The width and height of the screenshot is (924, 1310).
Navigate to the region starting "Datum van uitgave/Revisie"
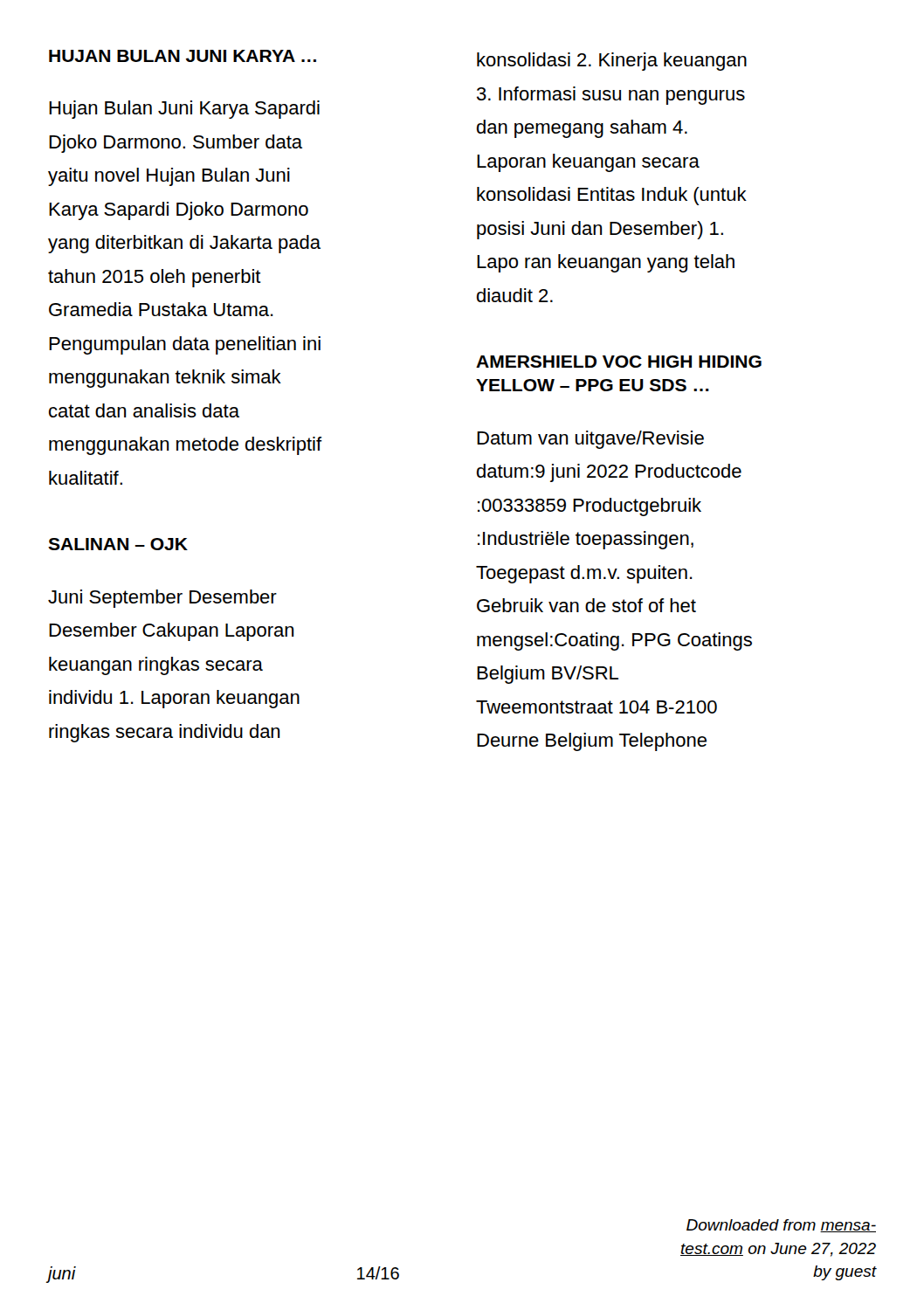click(677, 590)
